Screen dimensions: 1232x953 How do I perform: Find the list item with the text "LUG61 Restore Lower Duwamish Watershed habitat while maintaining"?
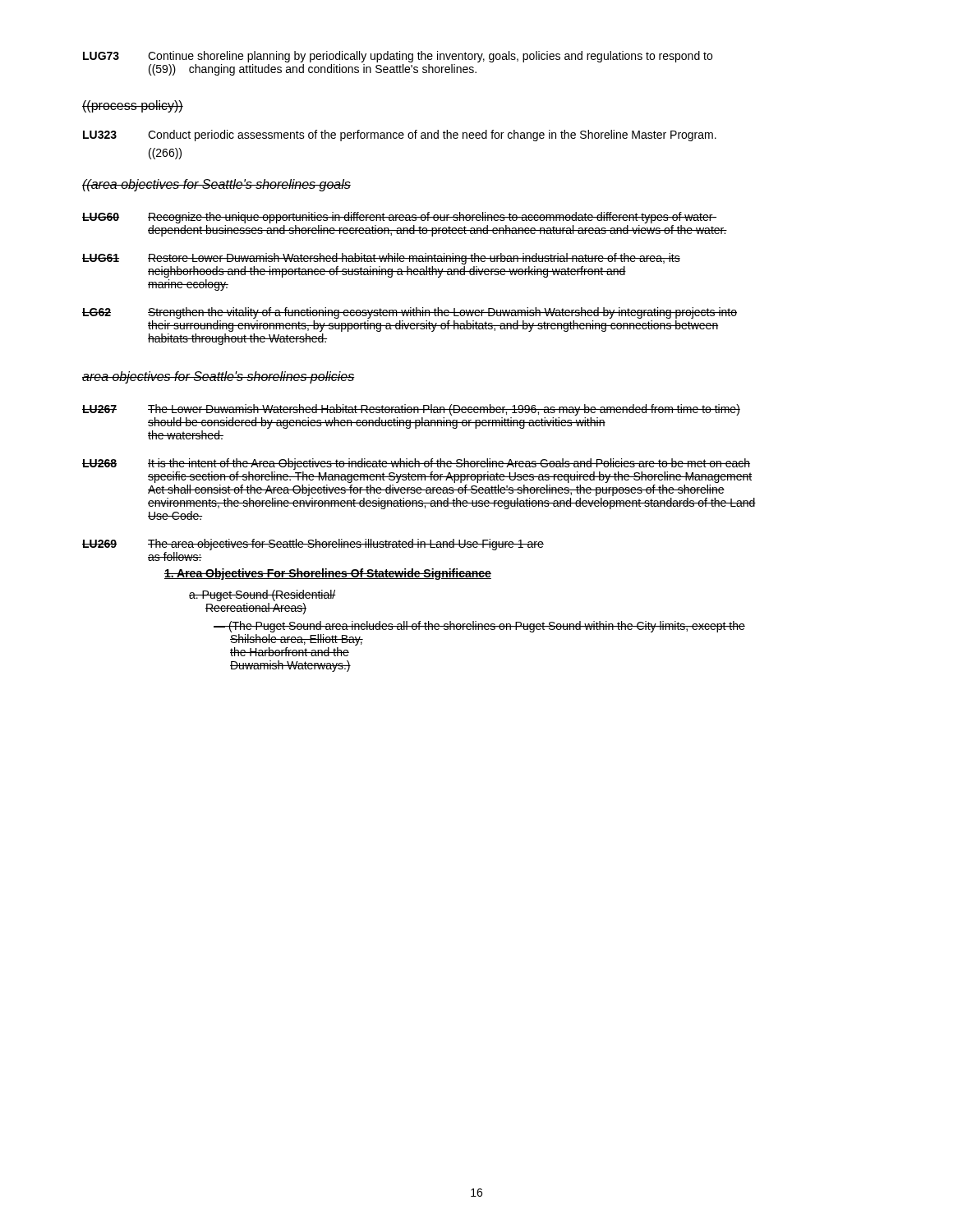pyautogui.click(x=381, y=271)
